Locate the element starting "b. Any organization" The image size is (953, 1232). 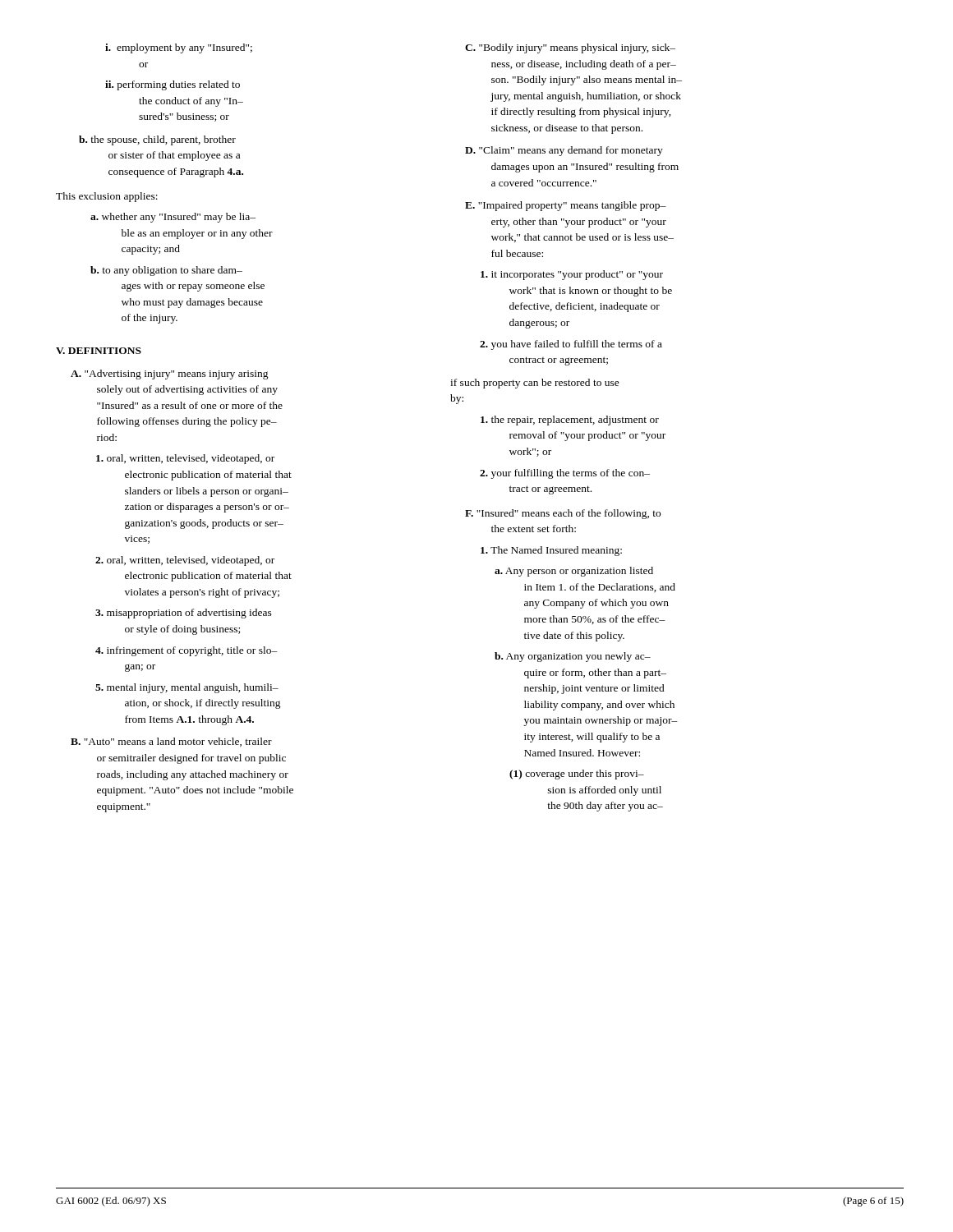(x=586, y=704)
